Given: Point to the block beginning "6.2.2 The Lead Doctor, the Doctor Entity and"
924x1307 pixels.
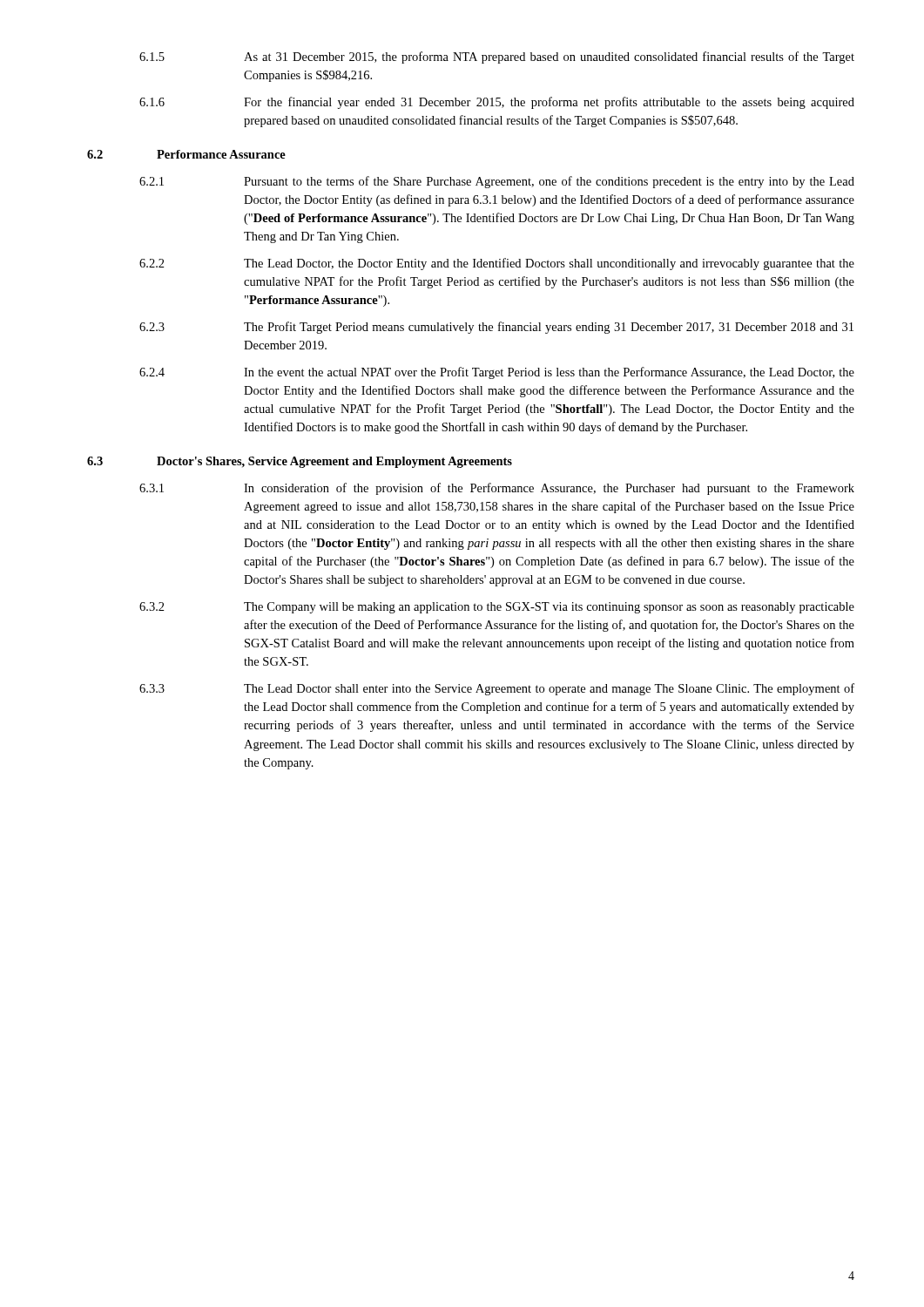Looking at the screenshot, I should coord(471,282).
